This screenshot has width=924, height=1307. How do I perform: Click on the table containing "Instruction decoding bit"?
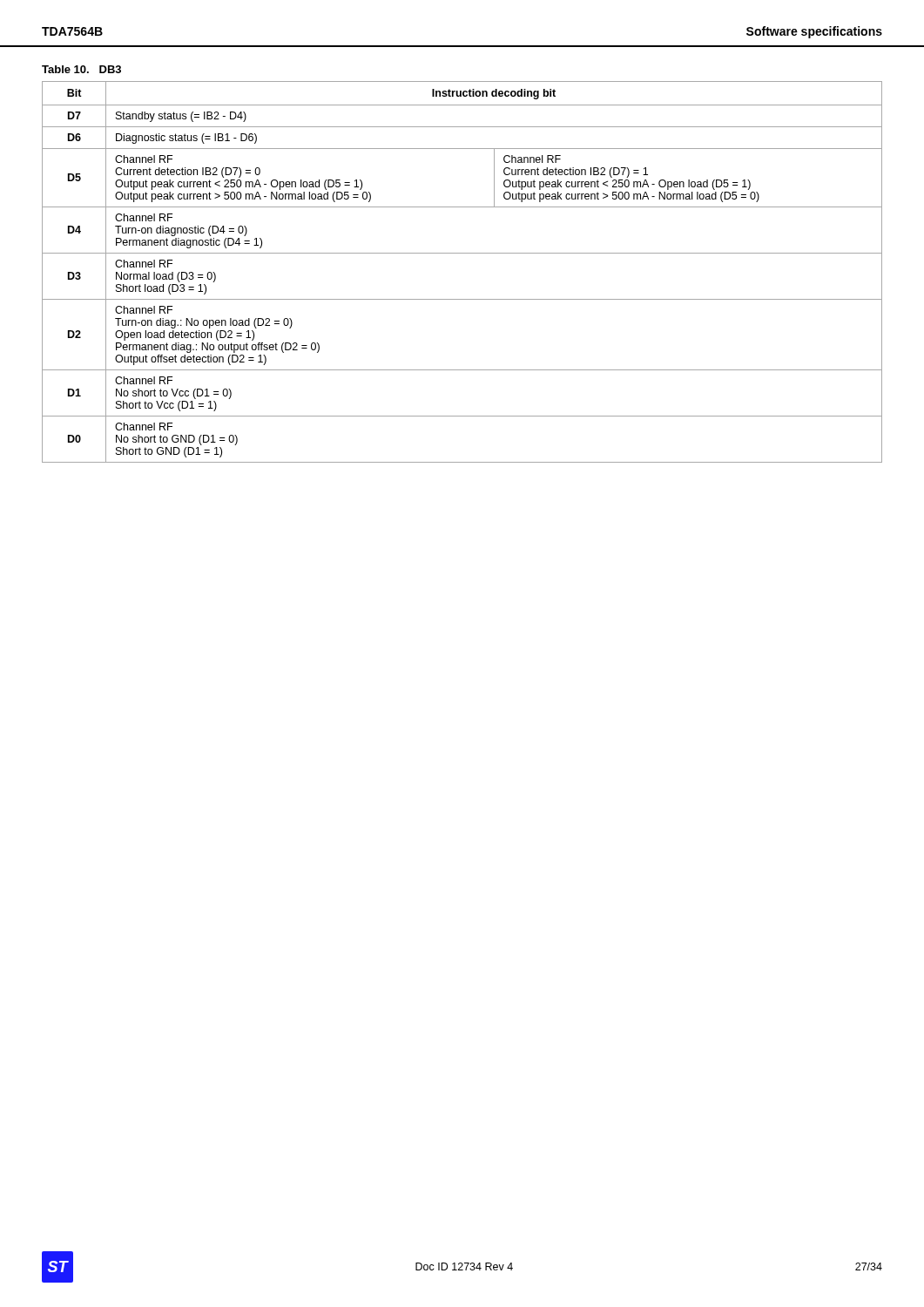(x=462, y=272)
